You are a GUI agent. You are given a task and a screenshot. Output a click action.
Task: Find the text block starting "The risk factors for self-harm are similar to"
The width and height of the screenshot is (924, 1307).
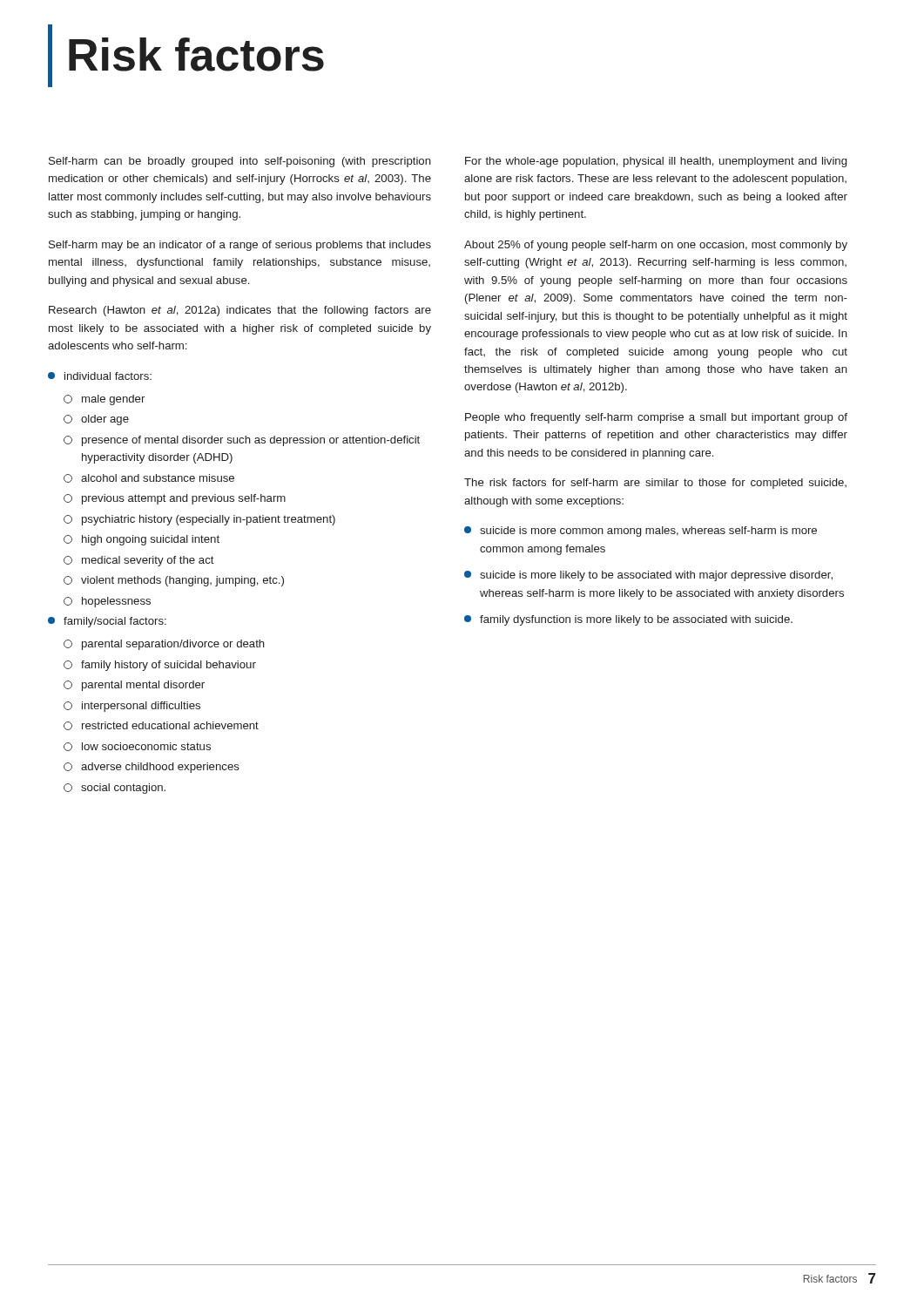coord(656,491)
